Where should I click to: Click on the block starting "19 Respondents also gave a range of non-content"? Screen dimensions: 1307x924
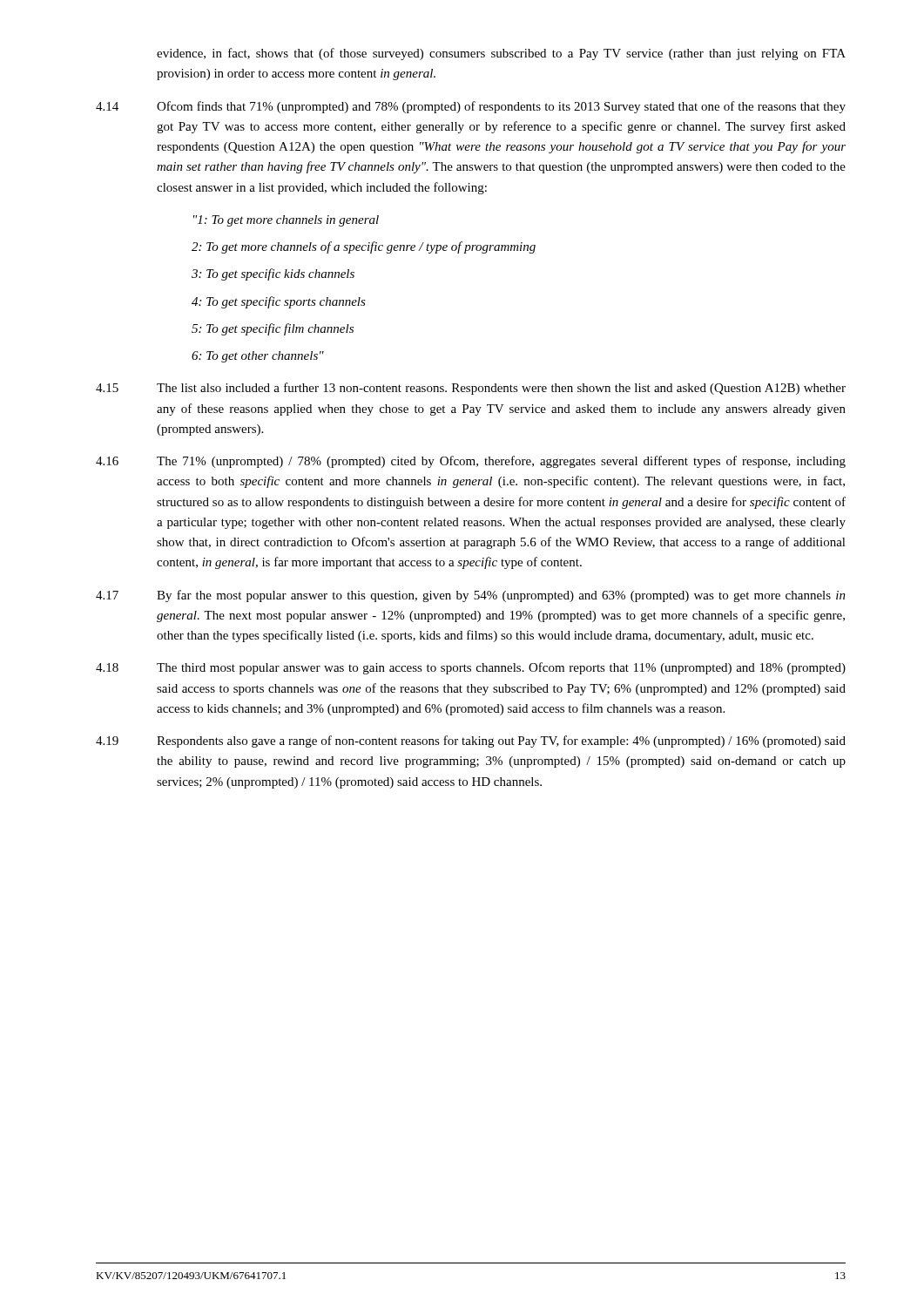[x=471, y=761]
